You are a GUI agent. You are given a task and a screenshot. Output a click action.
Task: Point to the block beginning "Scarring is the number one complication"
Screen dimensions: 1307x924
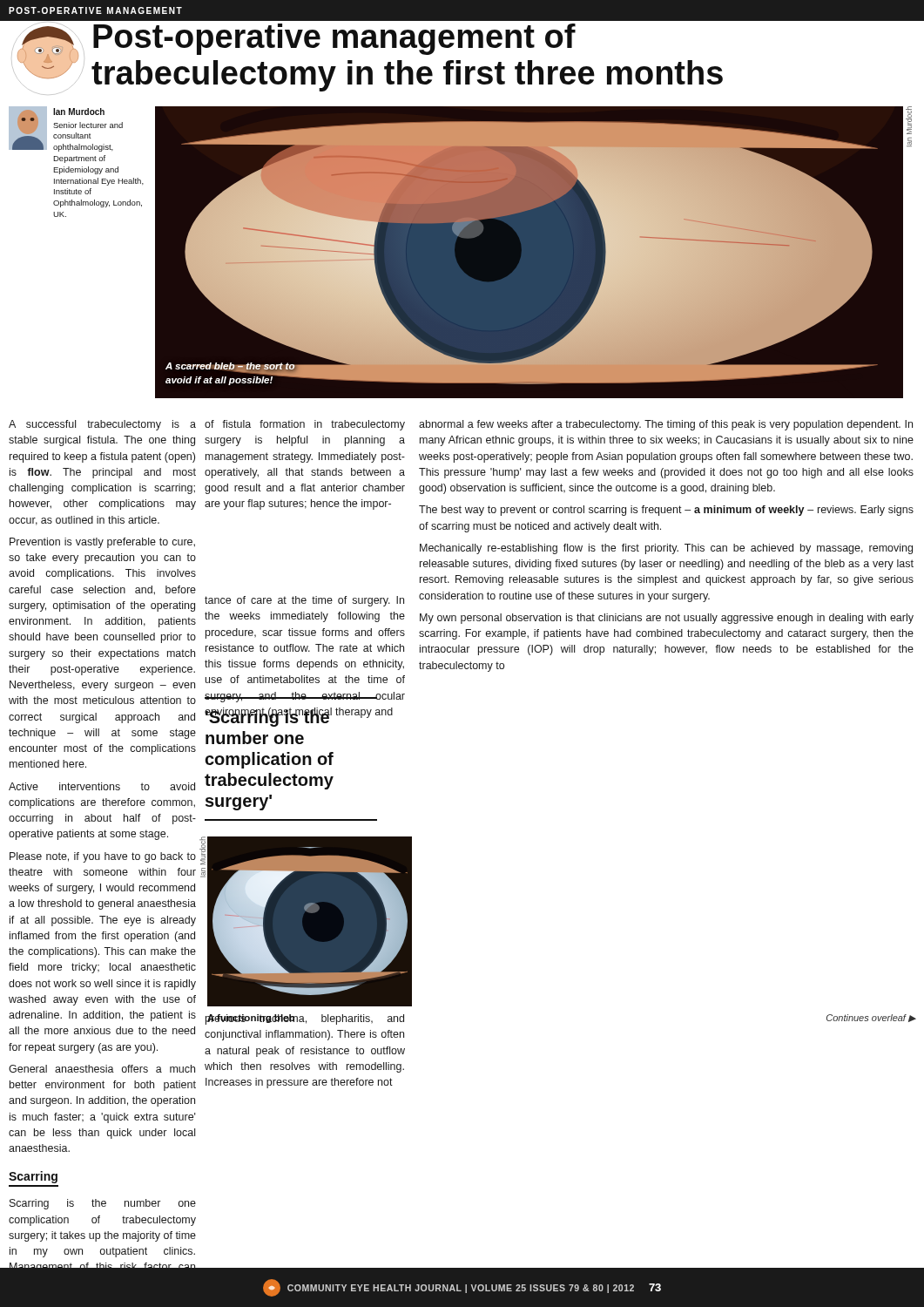102,1251
